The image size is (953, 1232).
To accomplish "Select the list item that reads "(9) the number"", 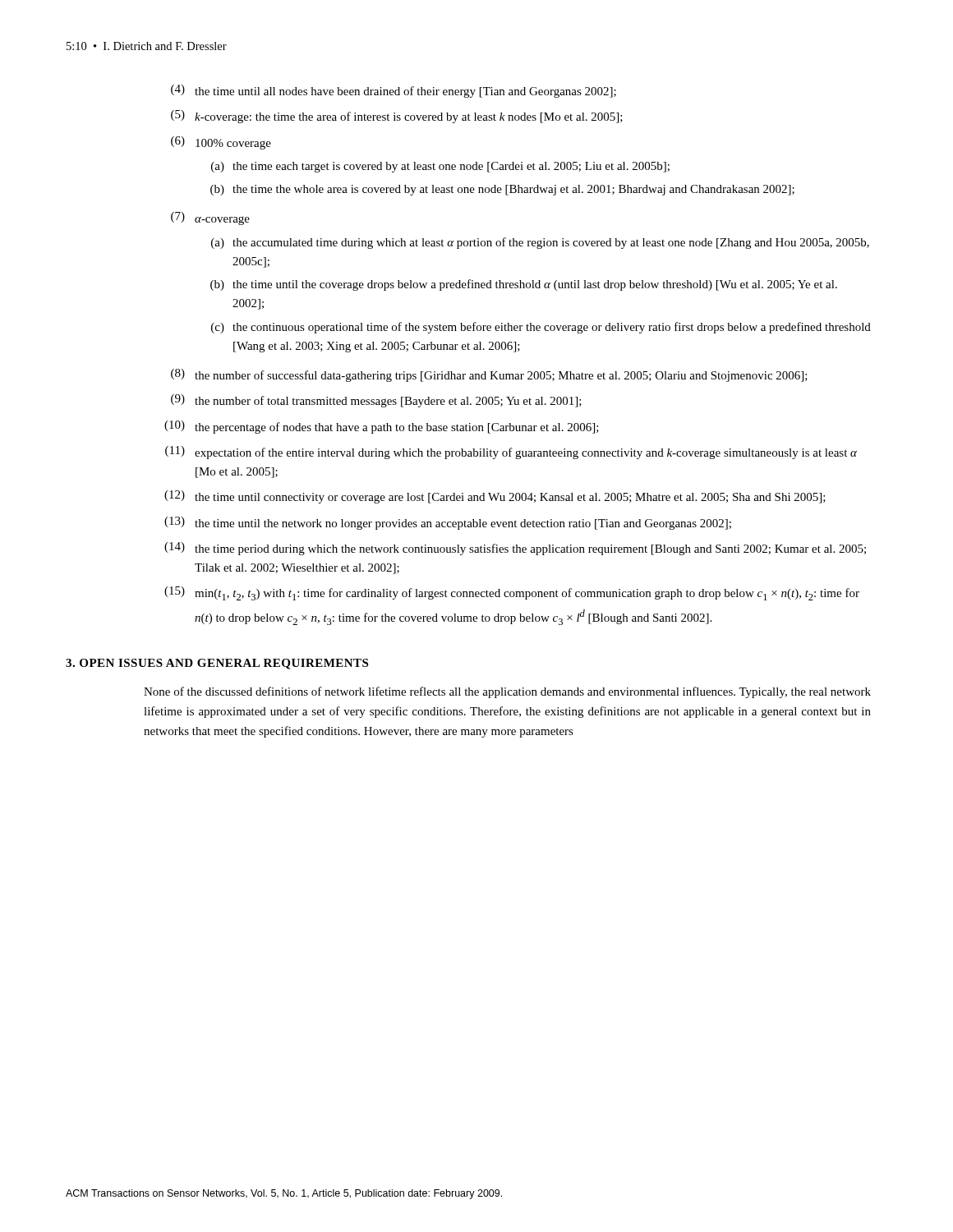I will [507, 402].
